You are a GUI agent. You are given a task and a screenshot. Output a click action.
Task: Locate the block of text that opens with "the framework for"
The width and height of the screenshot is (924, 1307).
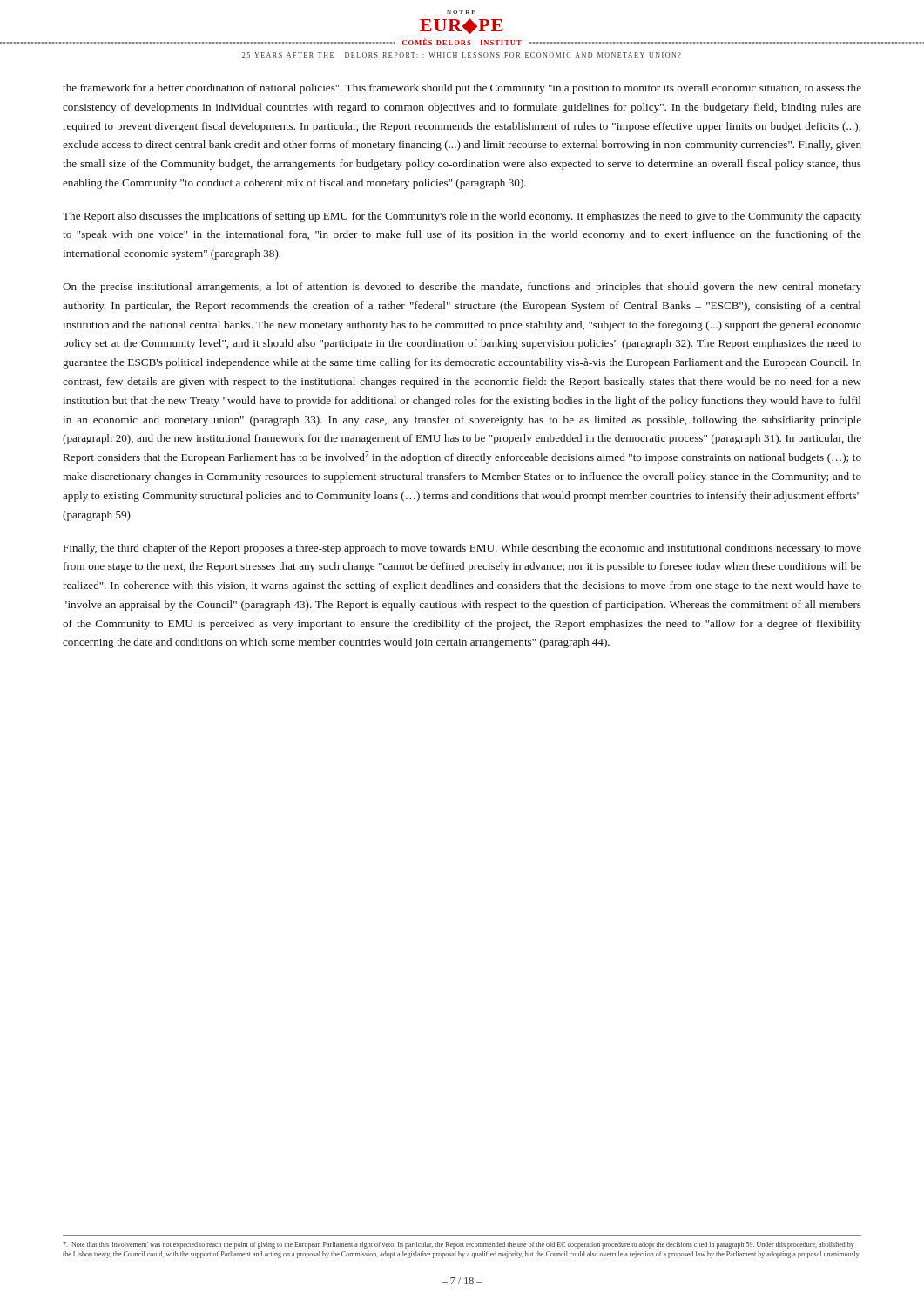462,135
